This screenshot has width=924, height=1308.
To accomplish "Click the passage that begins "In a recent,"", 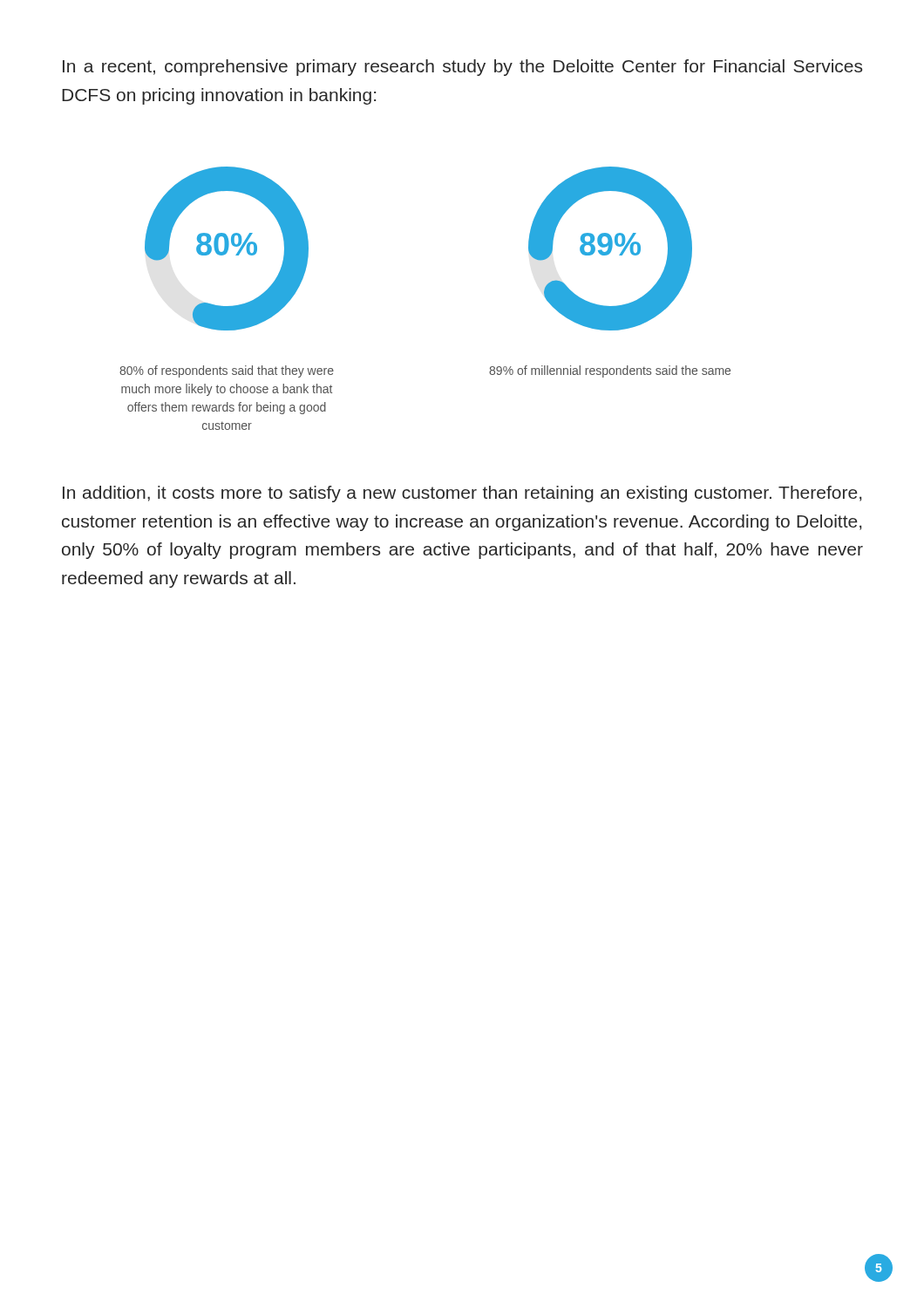I will click(462, 80).
